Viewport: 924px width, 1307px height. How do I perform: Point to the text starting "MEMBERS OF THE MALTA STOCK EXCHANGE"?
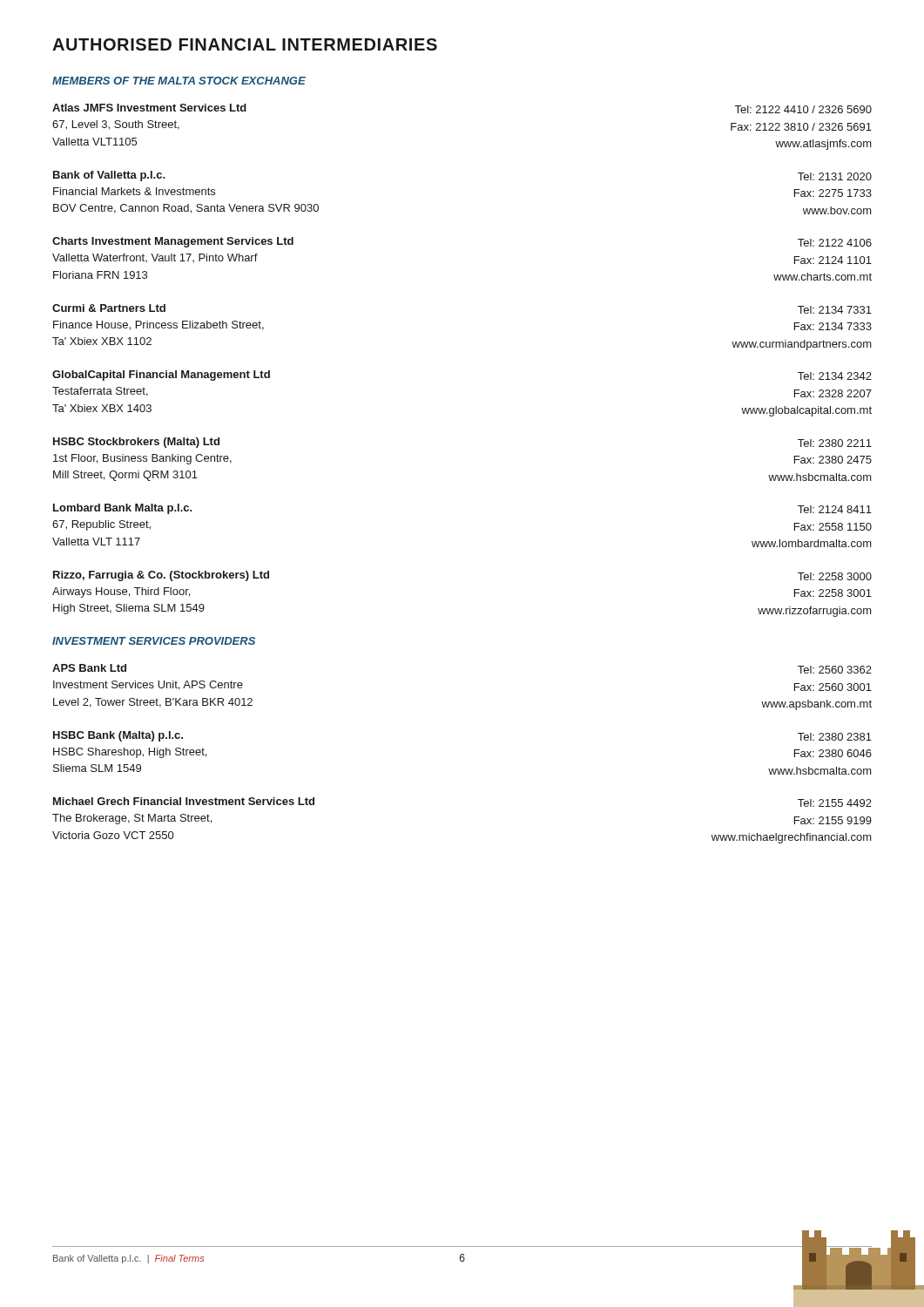pyautogui.click(x=179, y=81)
